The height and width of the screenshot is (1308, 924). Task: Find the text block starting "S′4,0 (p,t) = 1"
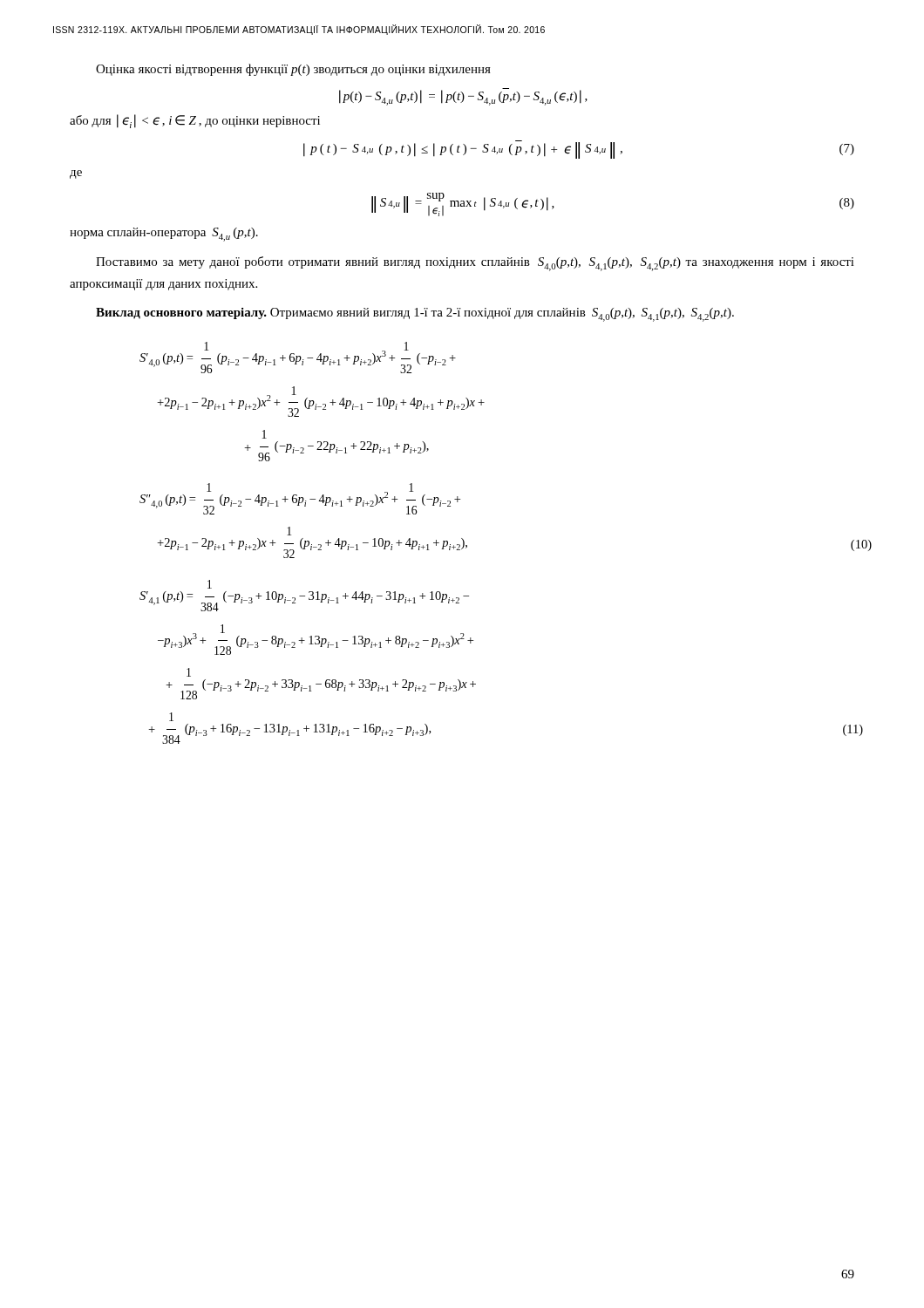point(462,403)
